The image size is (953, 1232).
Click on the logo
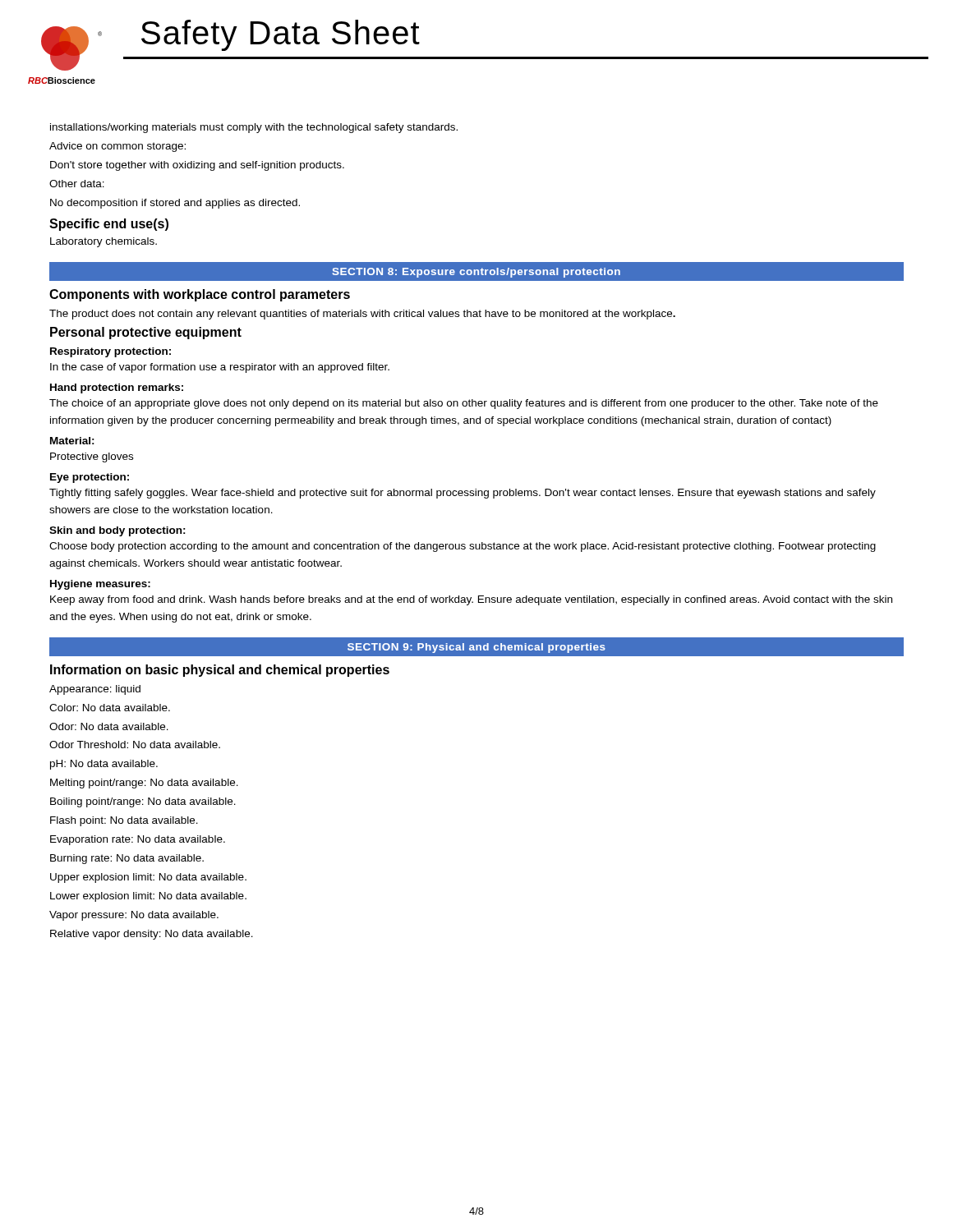tap(74, 59)
